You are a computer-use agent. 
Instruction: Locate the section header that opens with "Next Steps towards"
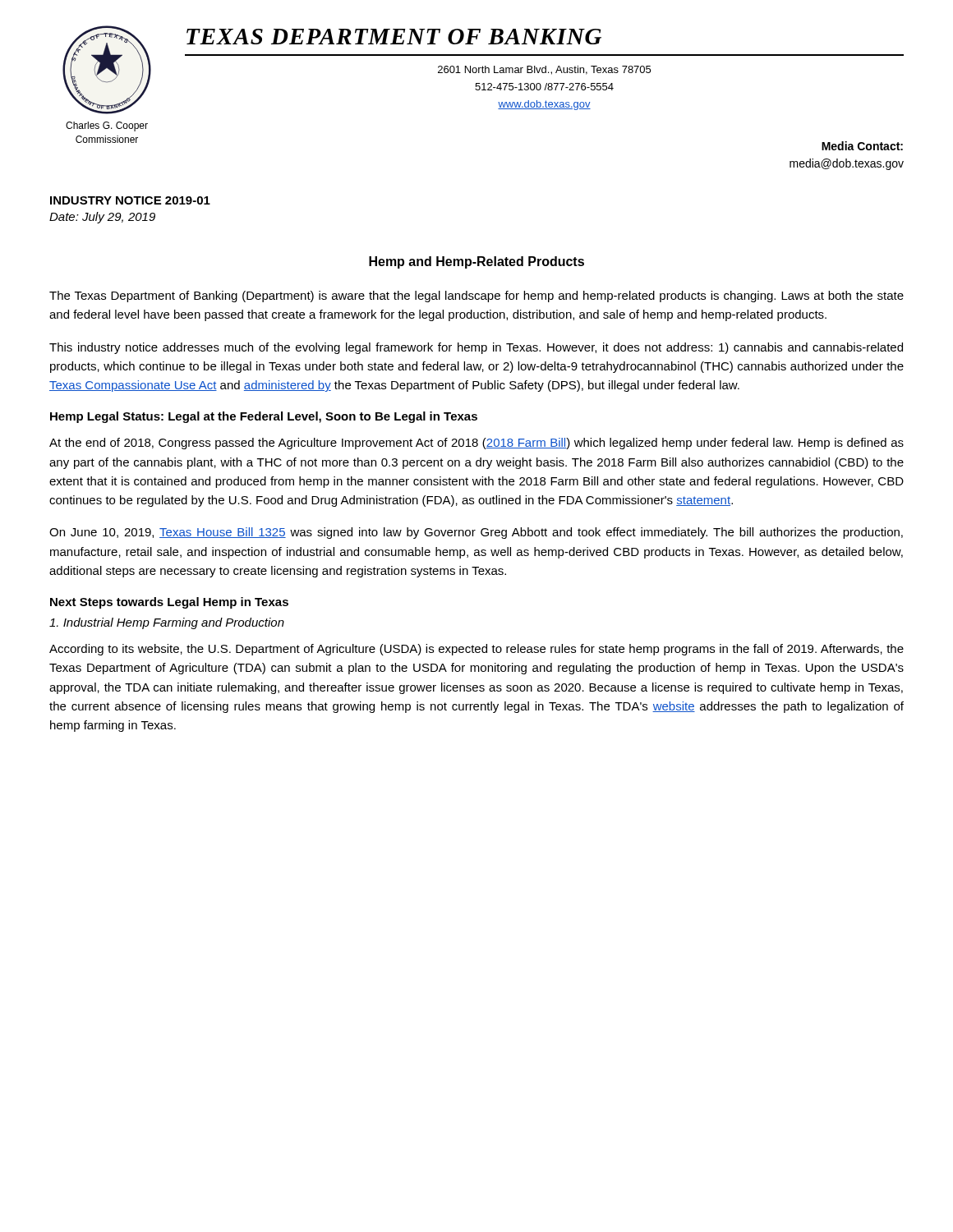(169, 602)
